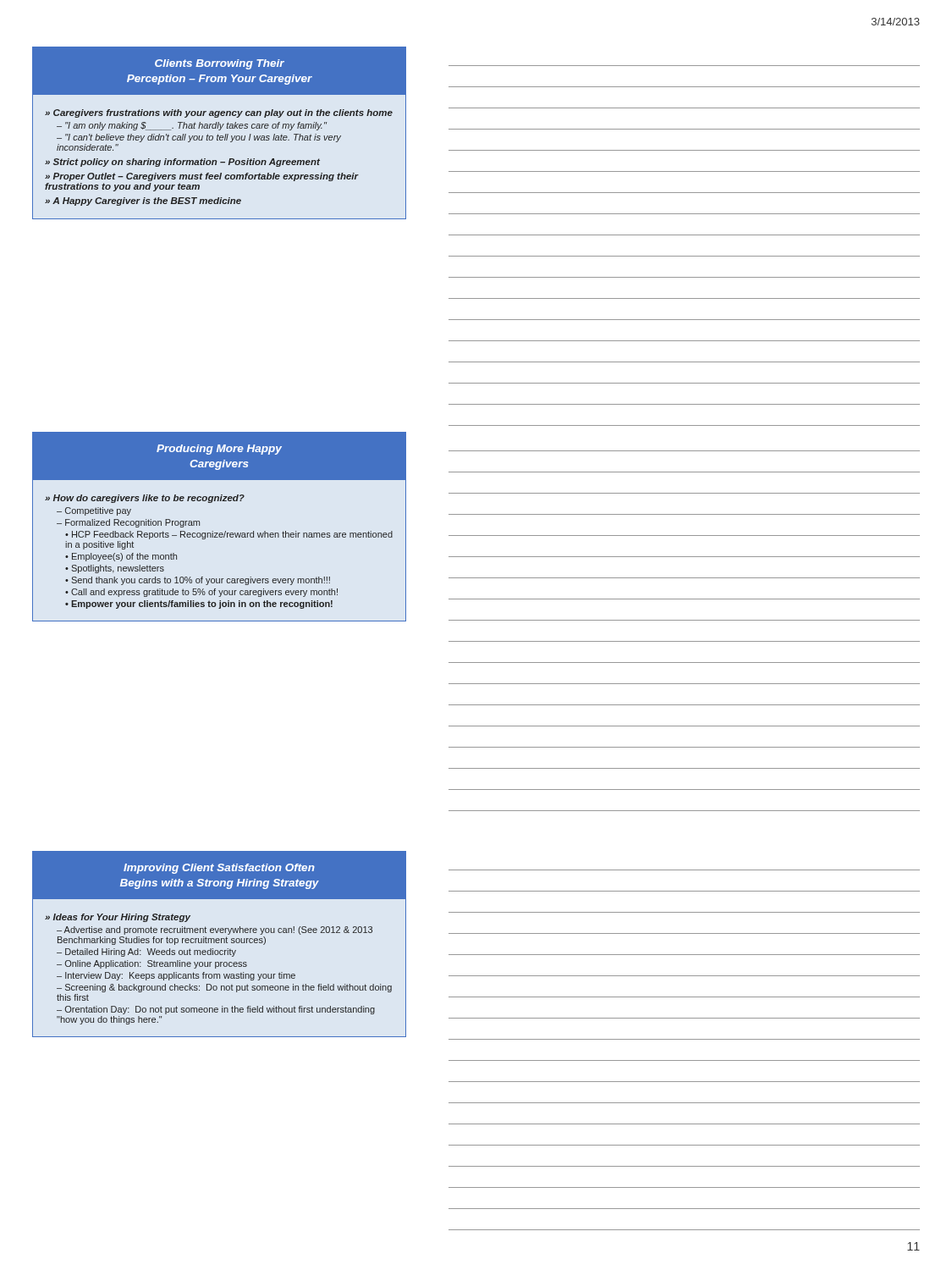Click on the list item containing ""I am only"
The width and height of the screenshot is (952, 1270).
[x=195, y=126]
